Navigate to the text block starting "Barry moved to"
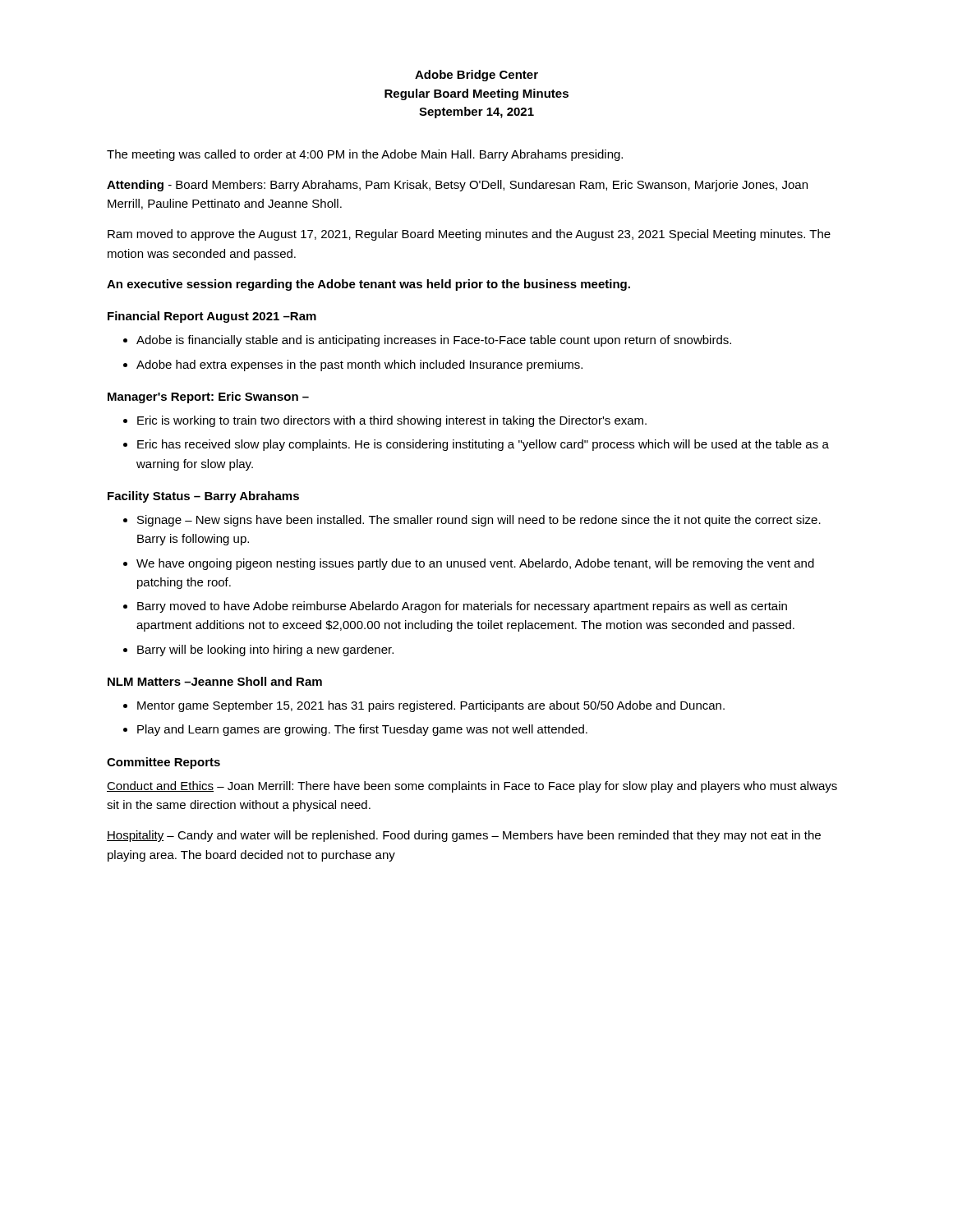953x1232 pixels. [x=466, y=615]
